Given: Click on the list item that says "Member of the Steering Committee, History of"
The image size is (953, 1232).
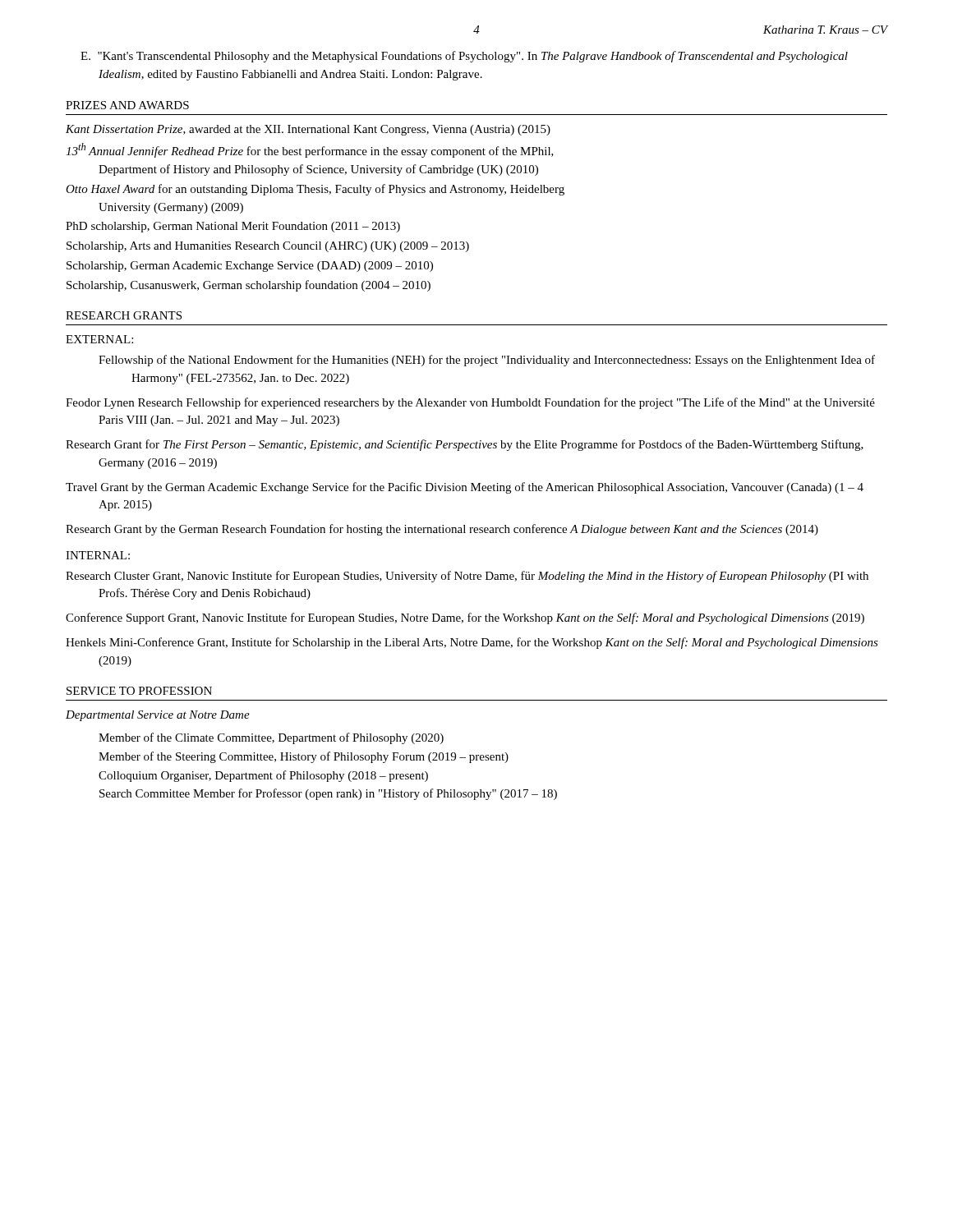Looking at the screenshot, I should (493, 757).
